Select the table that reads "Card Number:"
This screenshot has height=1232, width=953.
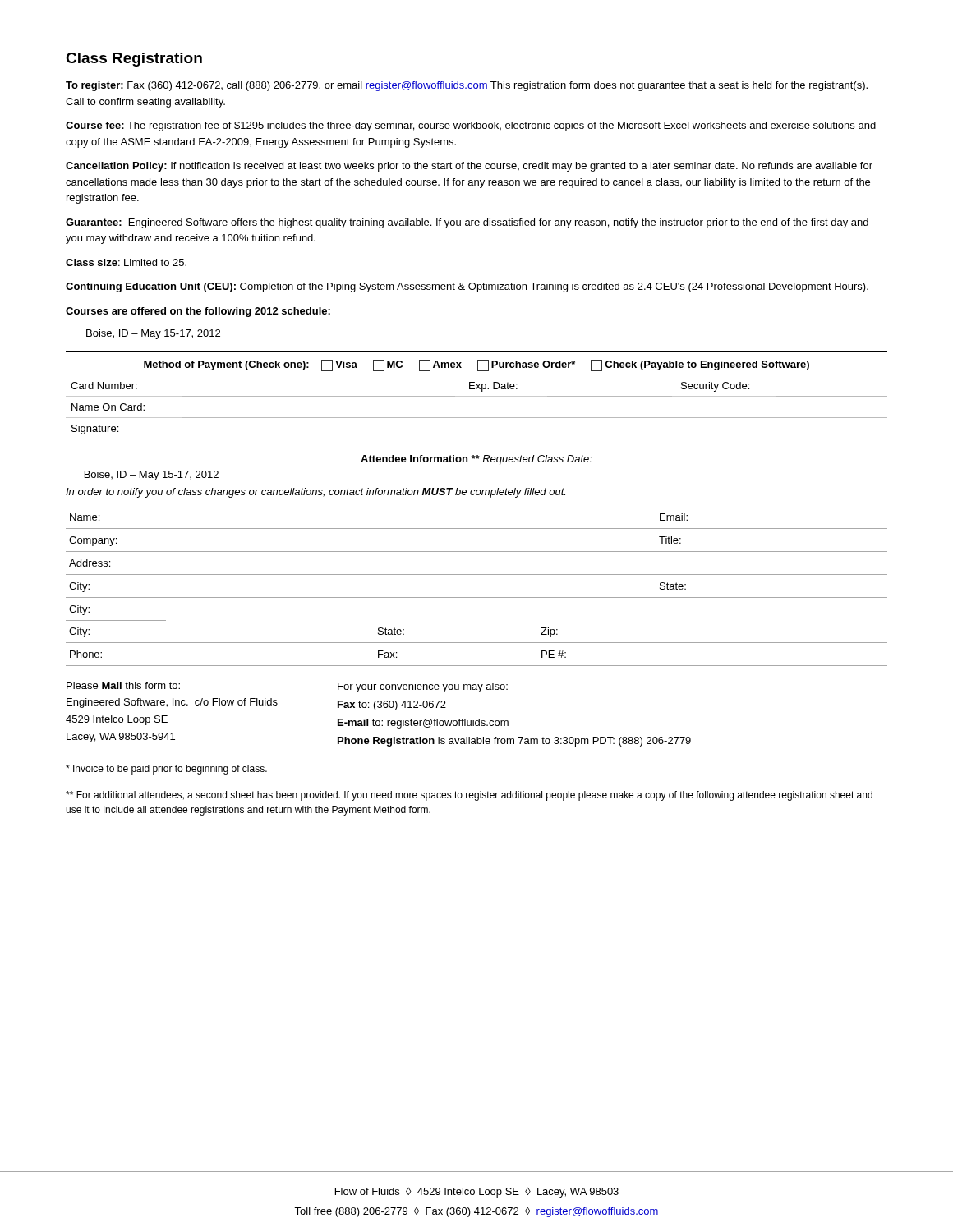476,395
